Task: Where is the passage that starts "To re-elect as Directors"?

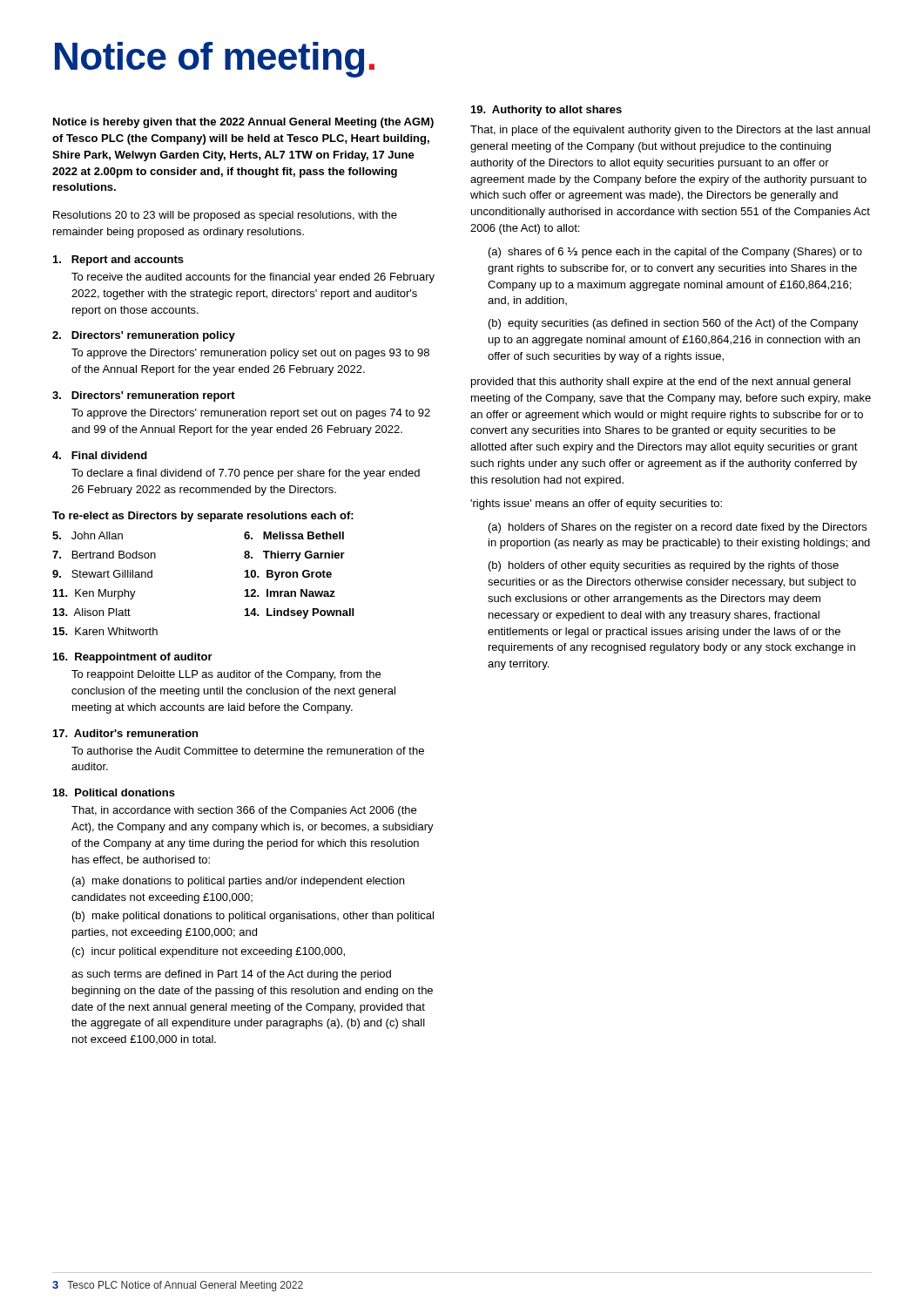Action: pos(203,515)
